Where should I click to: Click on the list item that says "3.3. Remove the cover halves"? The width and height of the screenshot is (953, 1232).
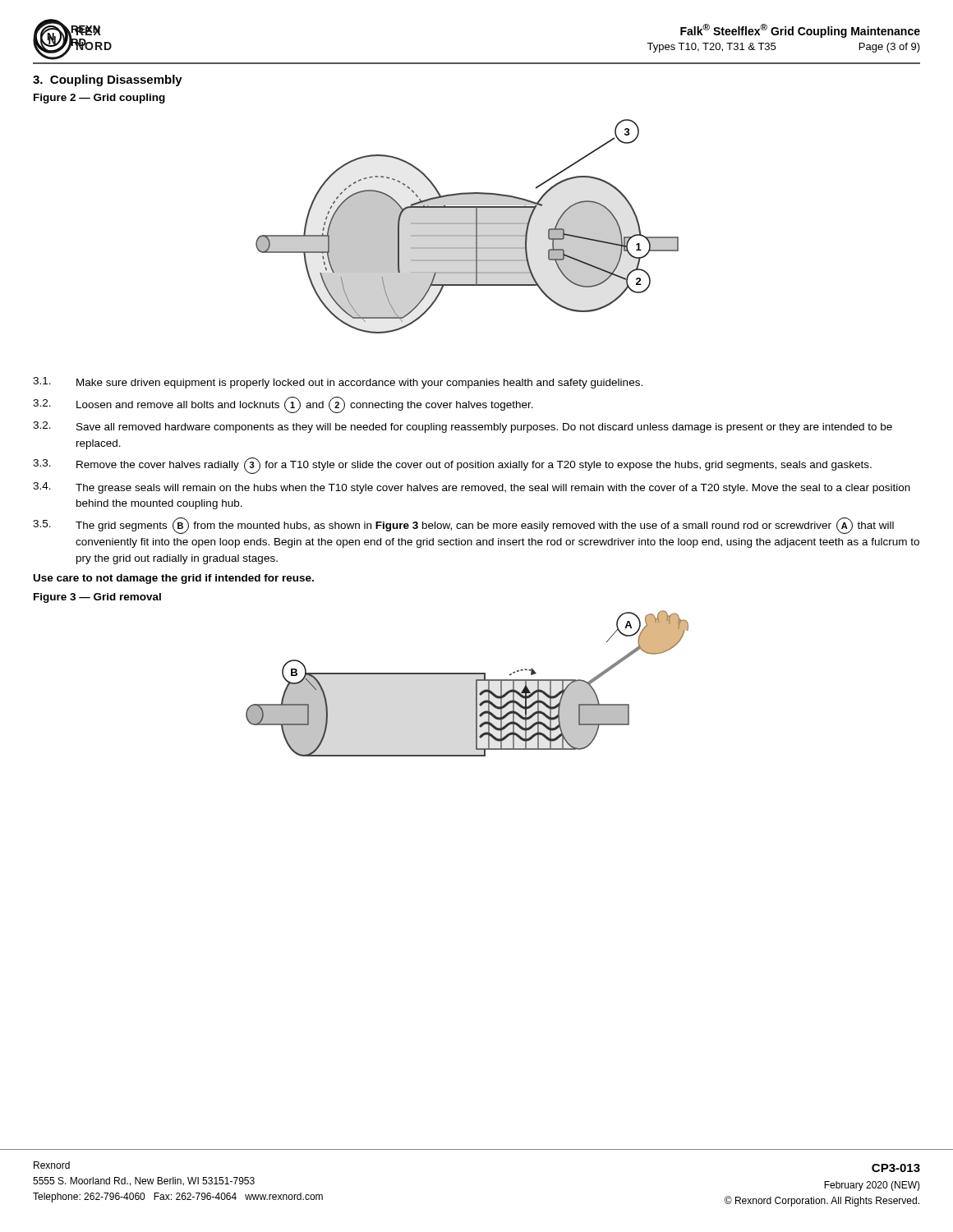[x=476, y=465]
